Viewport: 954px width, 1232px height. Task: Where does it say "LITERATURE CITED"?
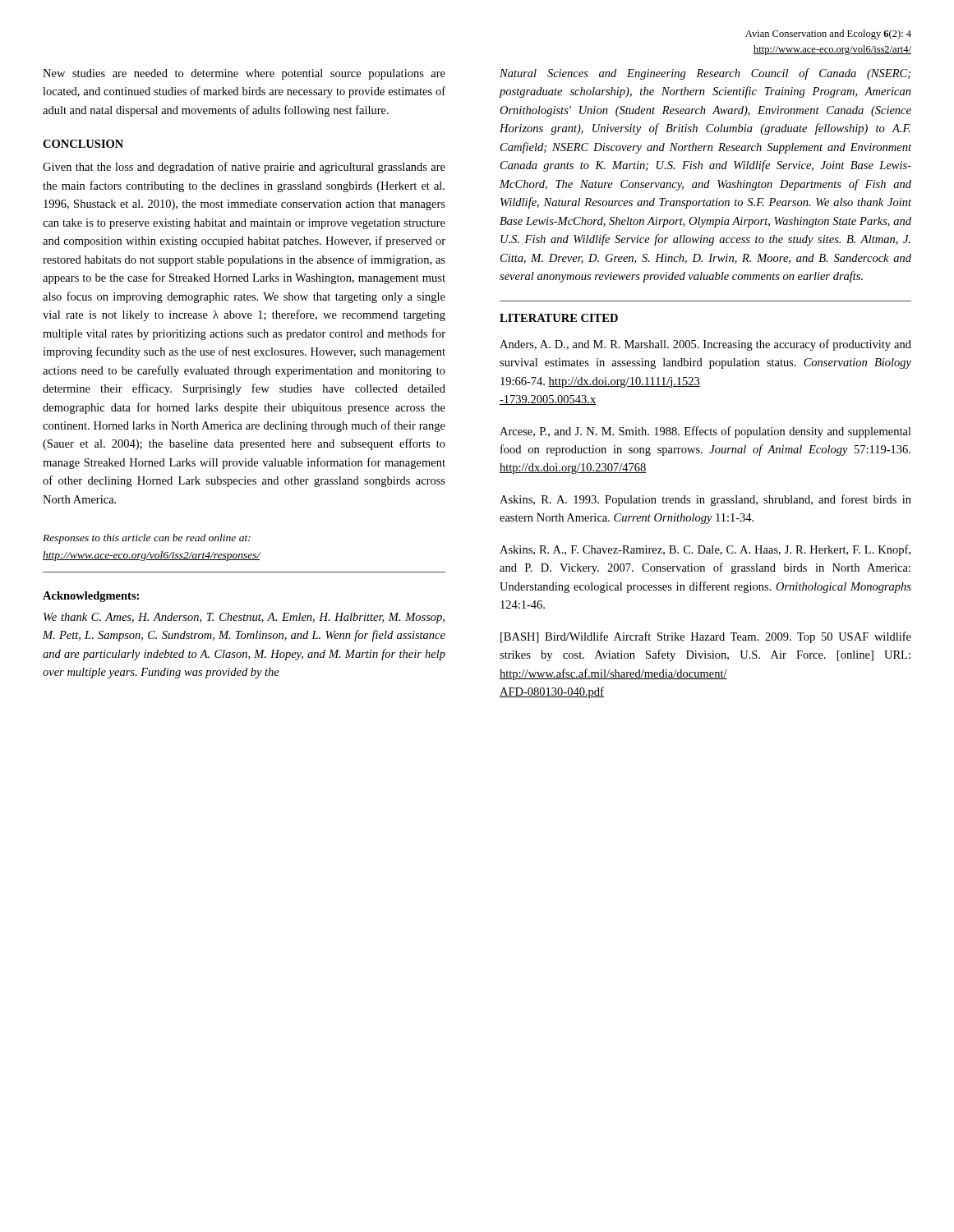(x=559, y=318)
